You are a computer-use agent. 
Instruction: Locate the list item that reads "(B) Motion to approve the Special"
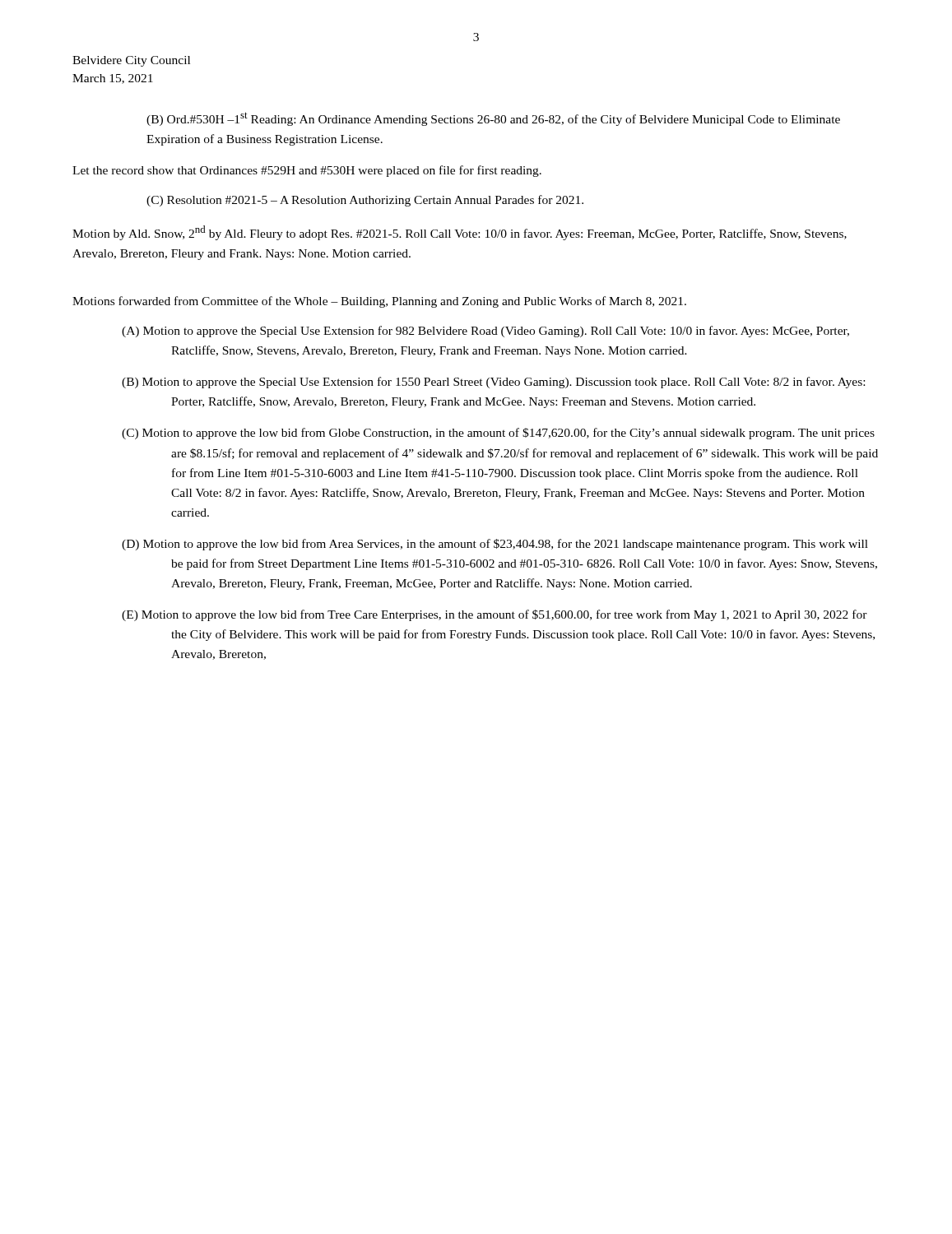click(494, 392)
